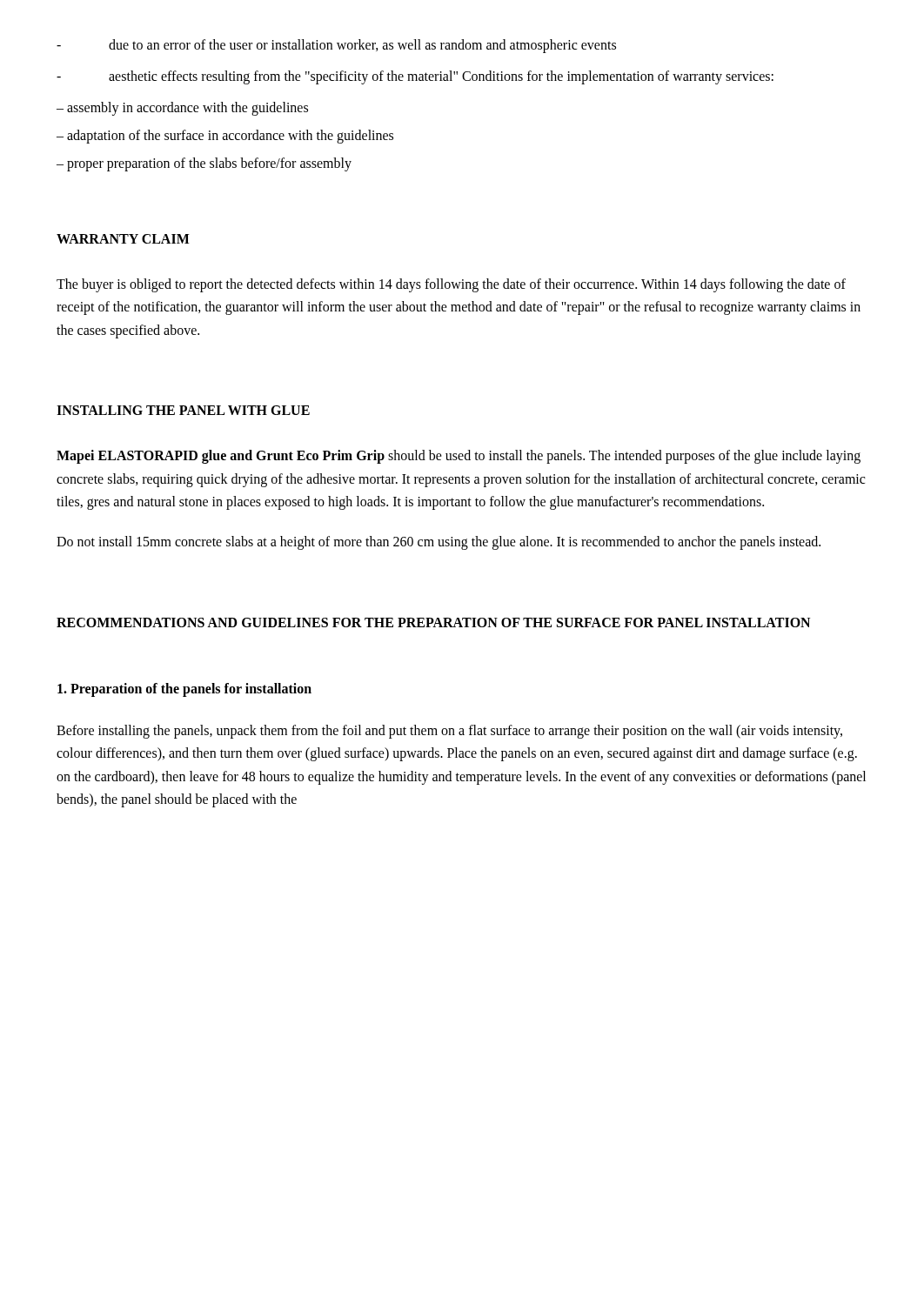Locate the list item that says "– adaptation of the surface in accordance"
Screen dimensions: 1305x924
(x=225, y=135)
